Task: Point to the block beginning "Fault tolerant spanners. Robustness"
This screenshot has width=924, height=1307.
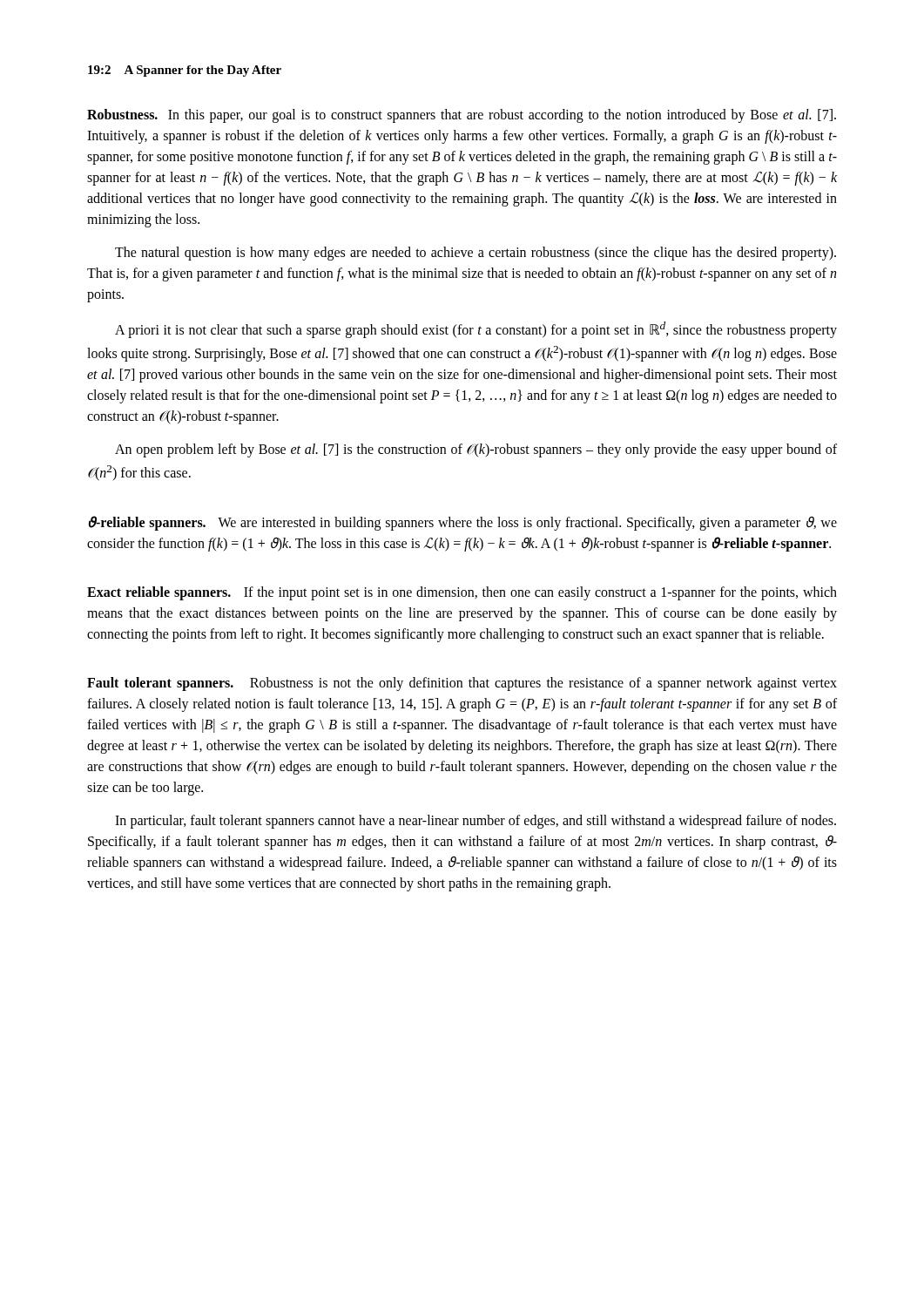Action: (x=462, y=735)
